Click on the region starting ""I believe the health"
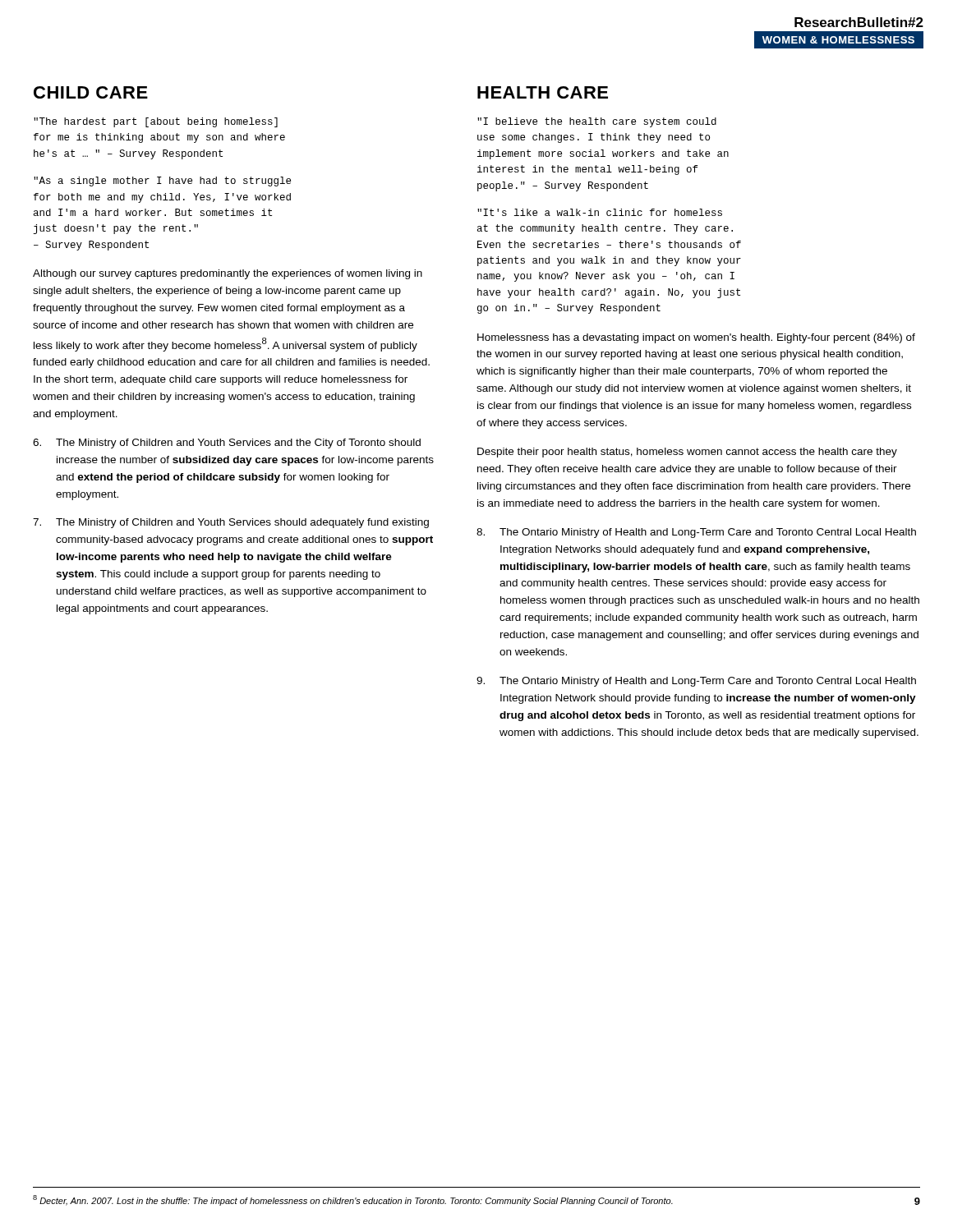The height and width of the screenshot is (1232, 953). pos(603,154)
